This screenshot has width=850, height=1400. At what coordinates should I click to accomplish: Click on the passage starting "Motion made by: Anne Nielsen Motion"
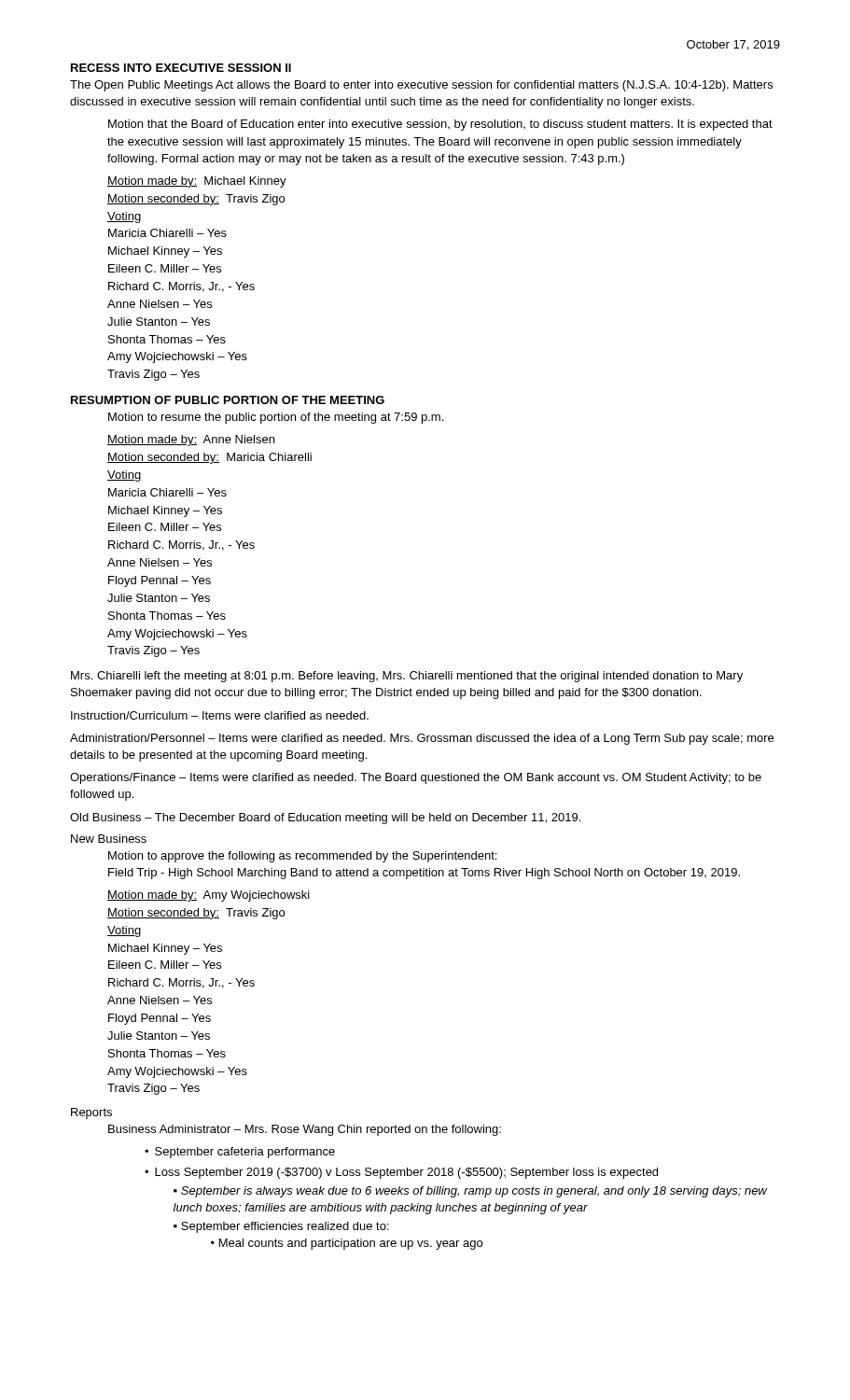(x=191, y=441)
